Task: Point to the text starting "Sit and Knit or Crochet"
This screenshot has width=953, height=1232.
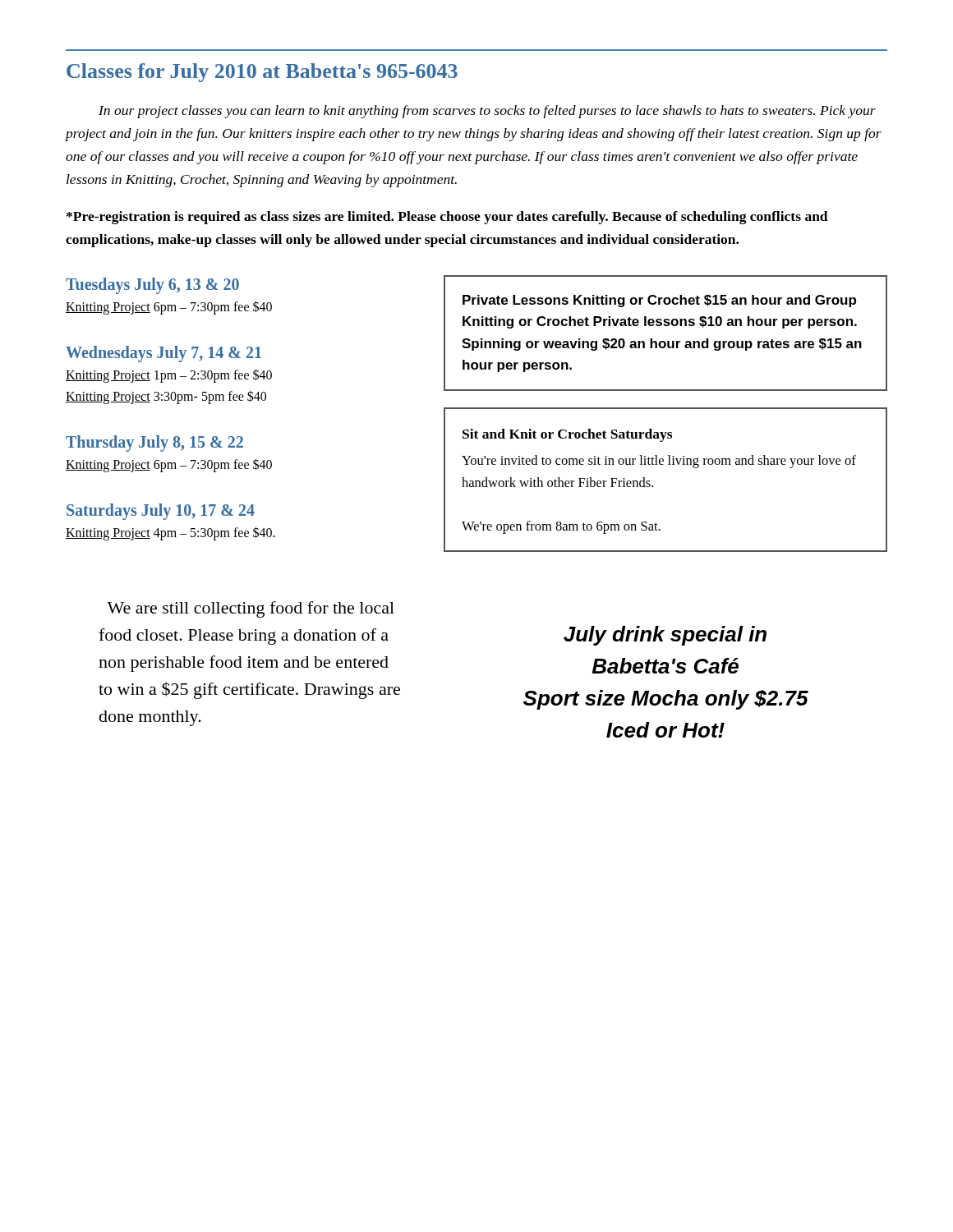Action: [x=665, y=480]
